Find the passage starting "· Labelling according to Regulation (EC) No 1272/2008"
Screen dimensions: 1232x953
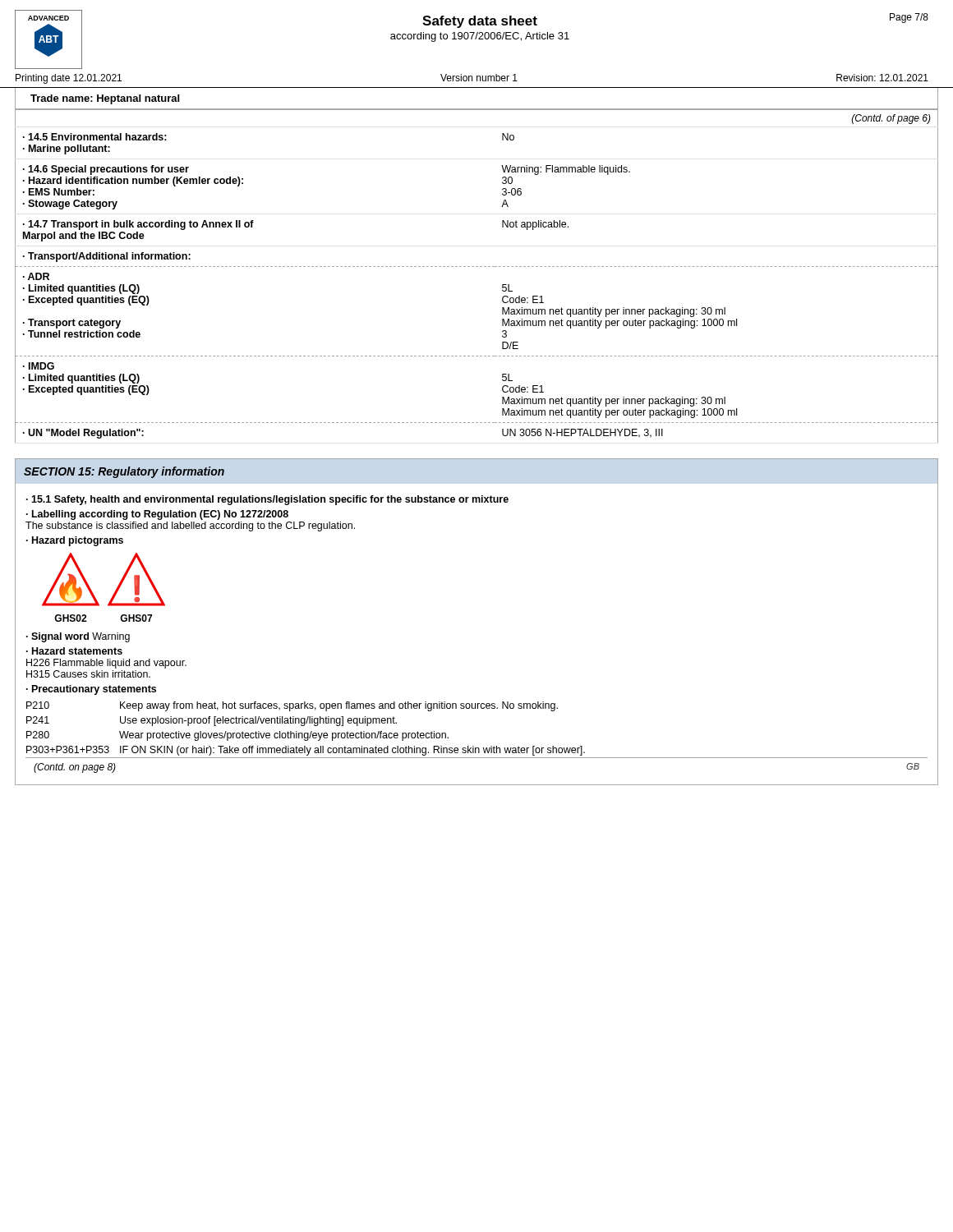[191, 520]
